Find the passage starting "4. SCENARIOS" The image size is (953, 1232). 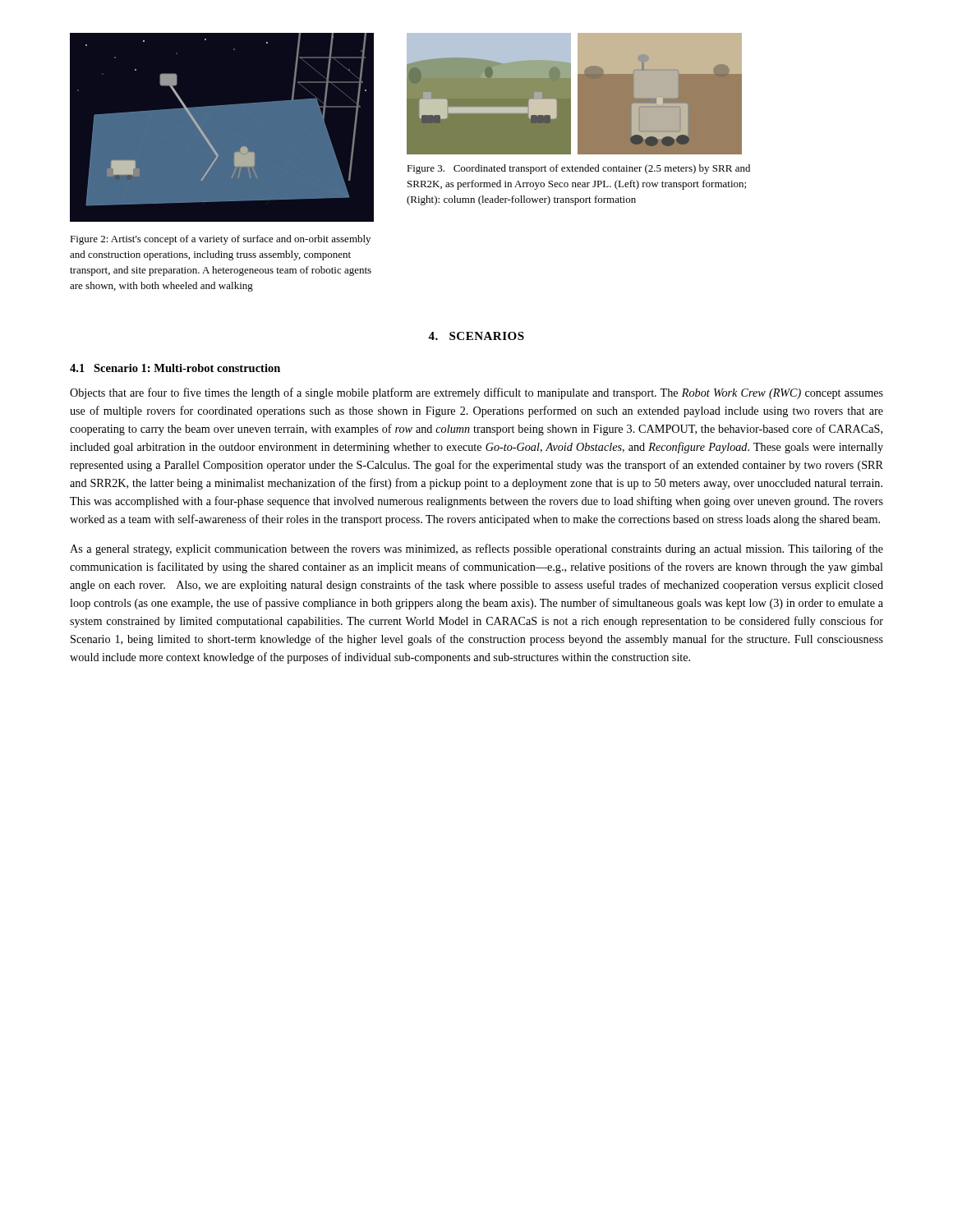(476, 336)
